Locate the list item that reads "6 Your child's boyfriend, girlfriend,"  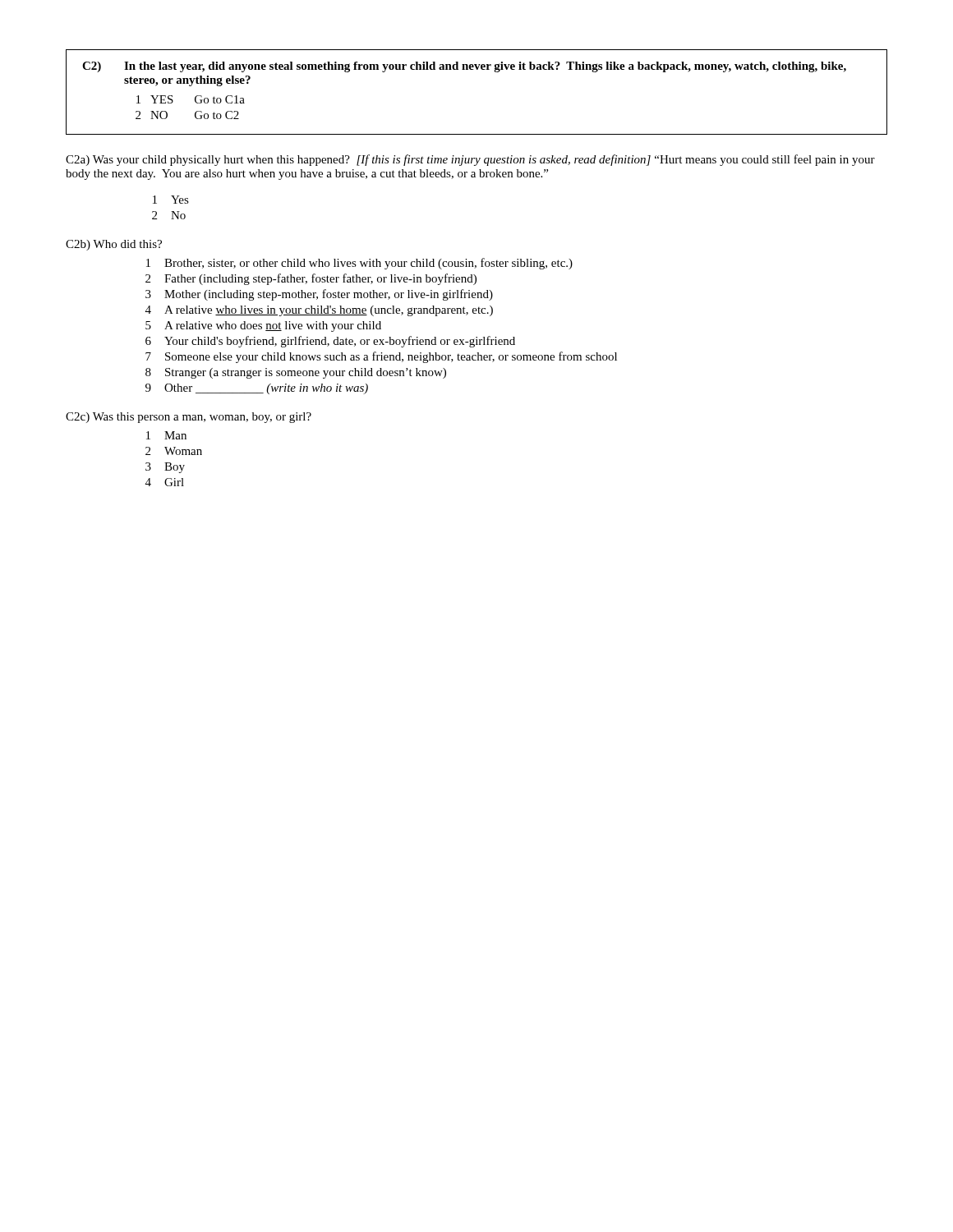click(509, 341)
